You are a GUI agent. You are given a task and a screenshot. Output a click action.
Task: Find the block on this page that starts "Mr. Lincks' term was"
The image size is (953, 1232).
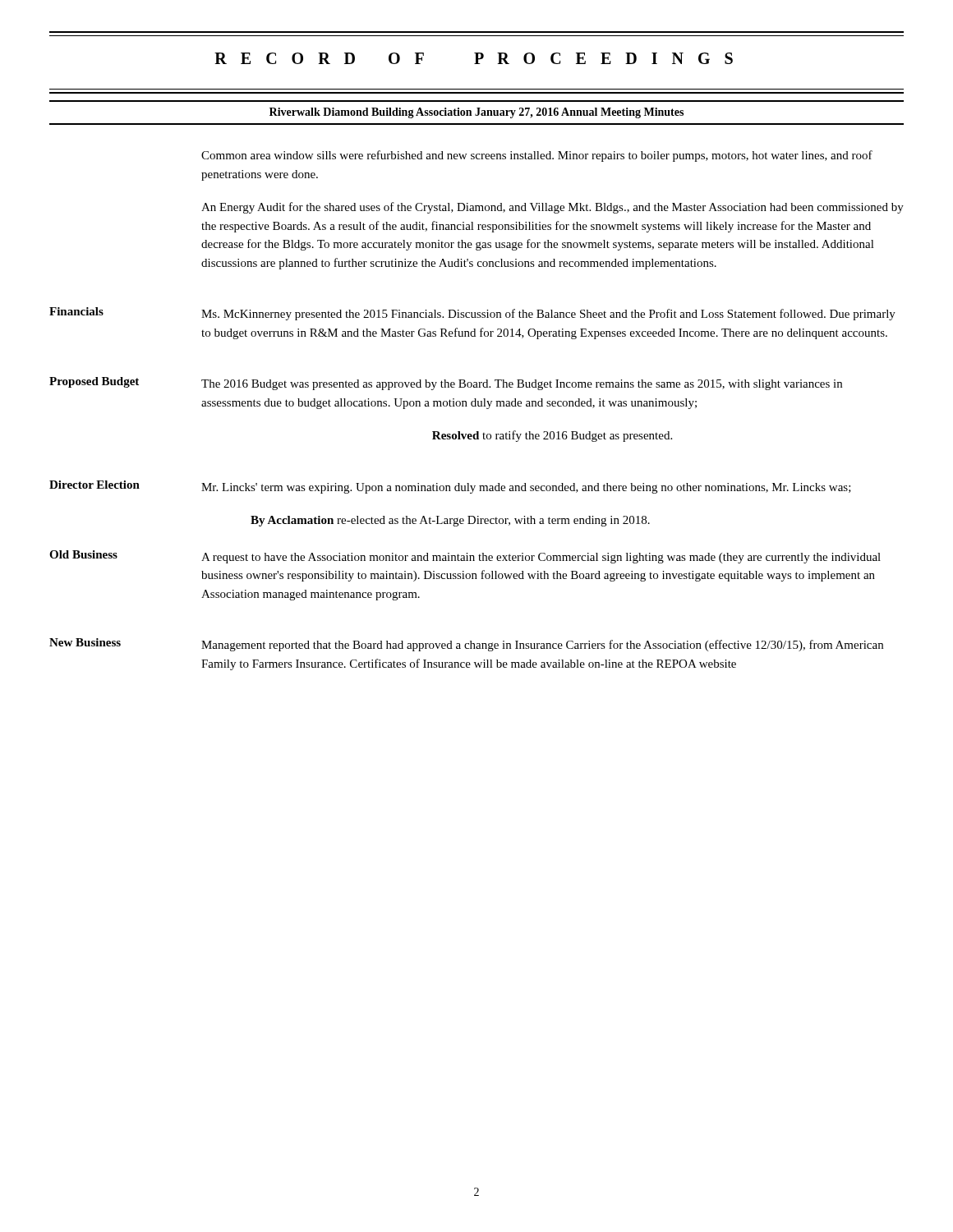(x=553, y=487)
